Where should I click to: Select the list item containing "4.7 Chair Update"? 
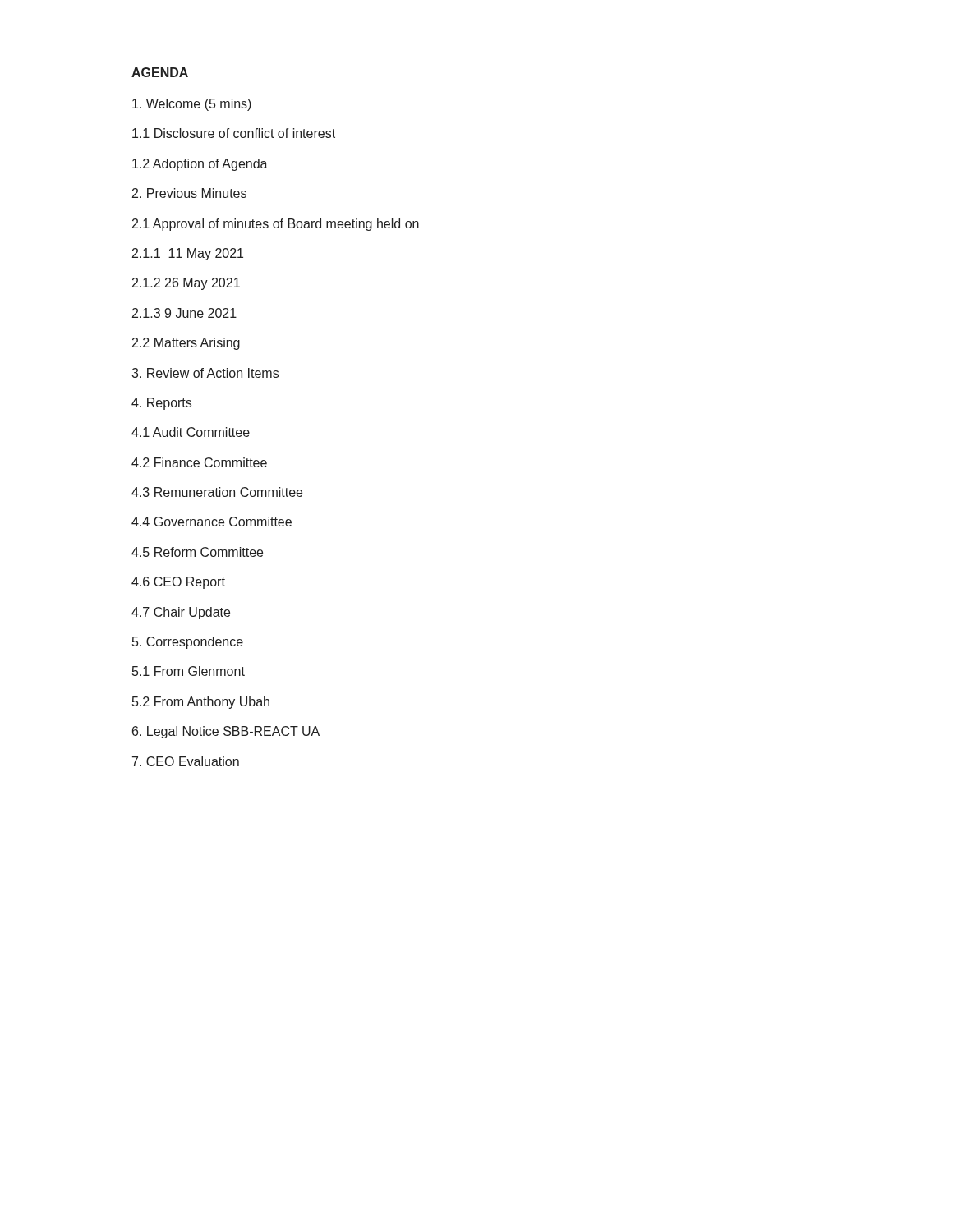pos(181,612)
